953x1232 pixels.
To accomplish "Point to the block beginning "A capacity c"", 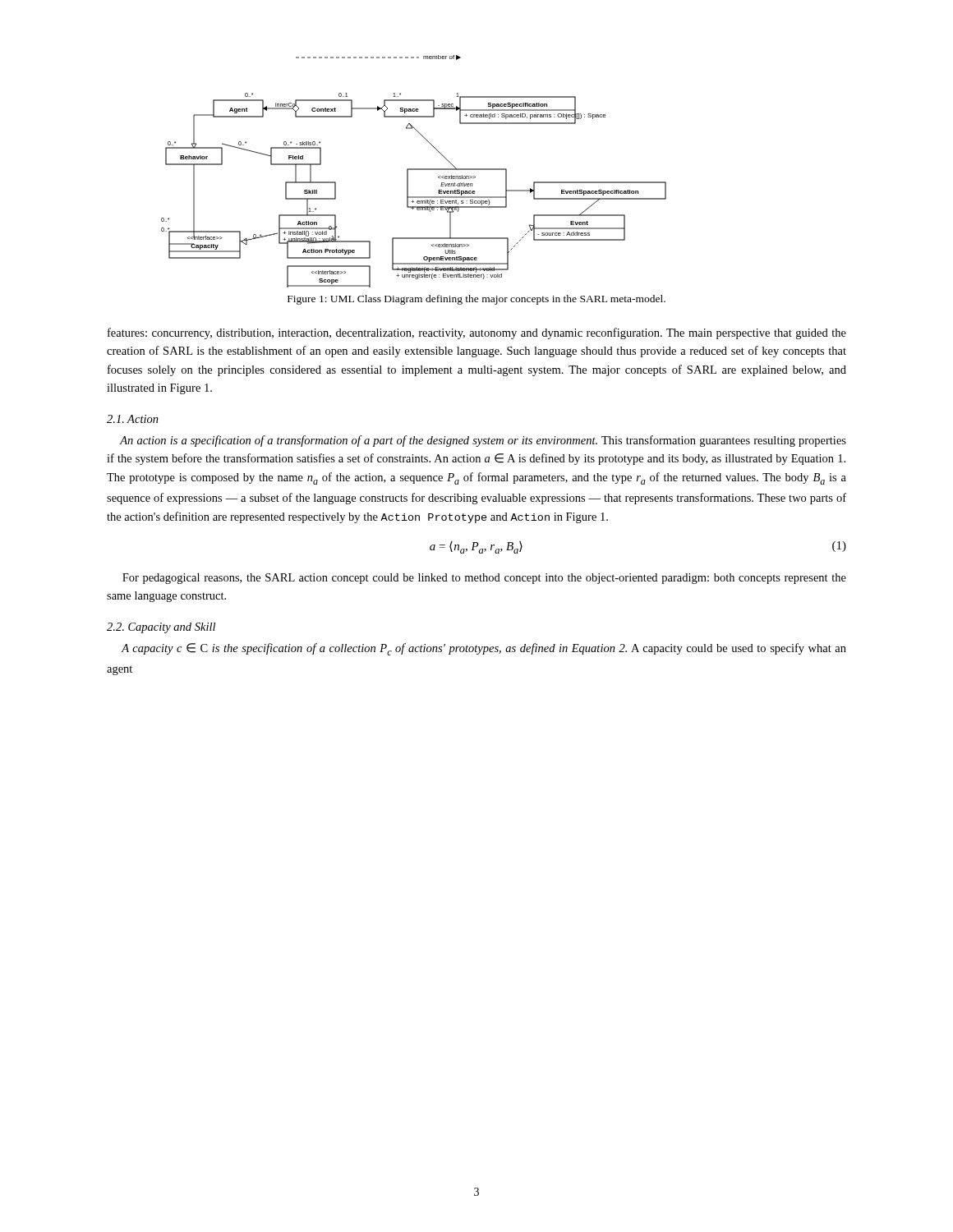I will pos(476,658).
